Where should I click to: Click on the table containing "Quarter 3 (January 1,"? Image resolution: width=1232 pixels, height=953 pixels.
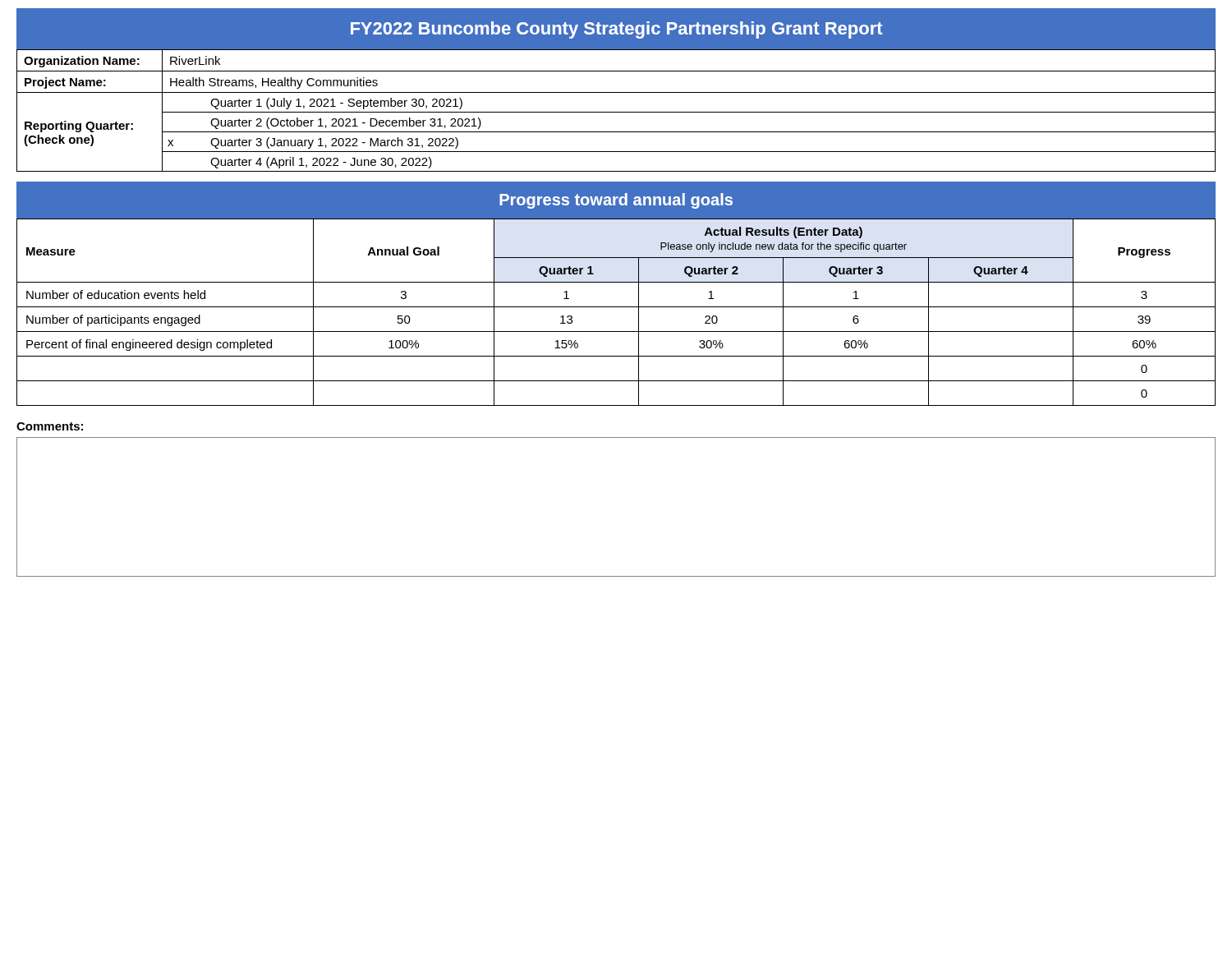(x=616, y=111)
